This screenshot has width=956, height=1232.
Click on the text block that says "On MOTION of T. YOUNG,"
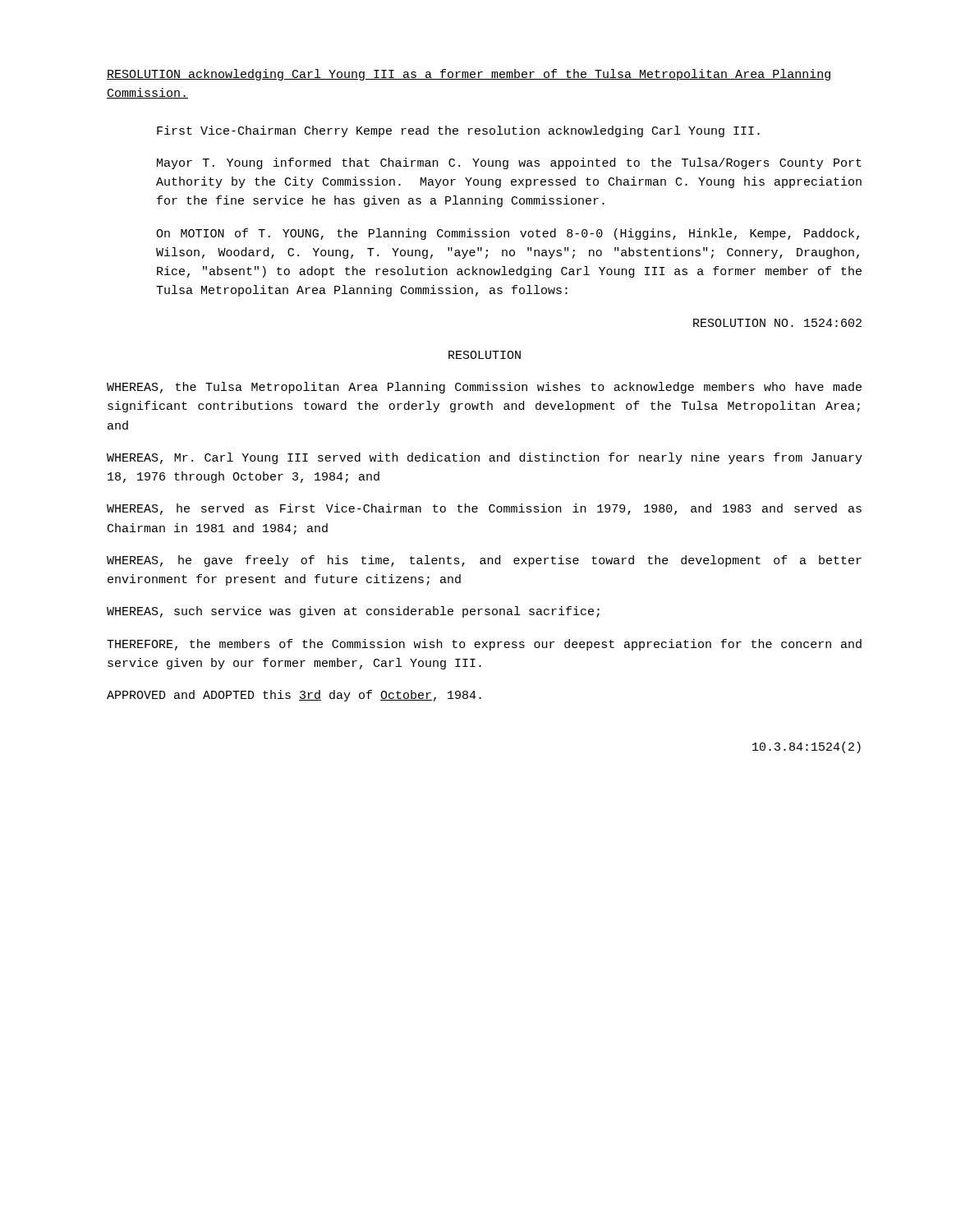[x=509, y=263]
